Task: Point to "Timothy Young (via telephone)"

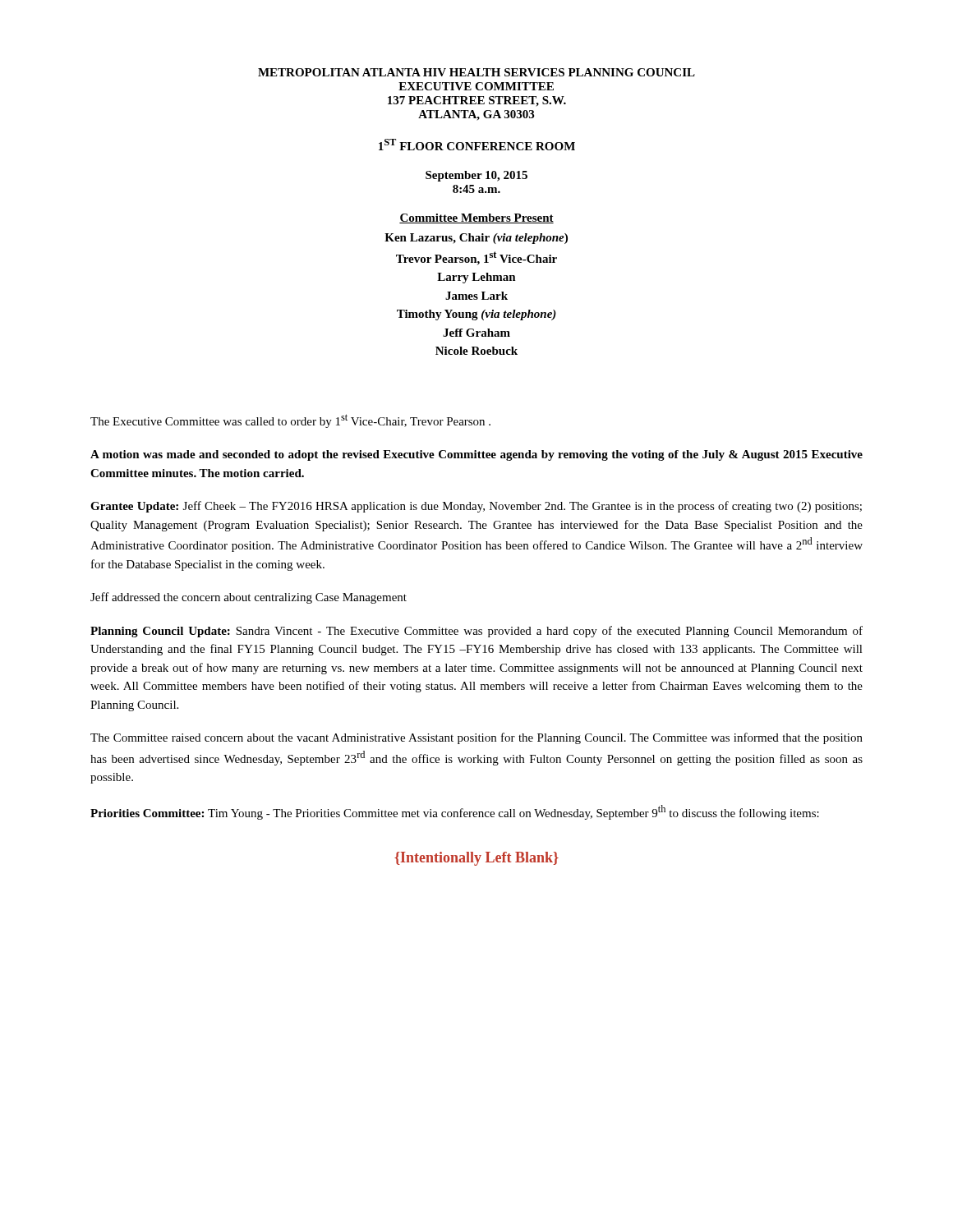Action: (476, 314)
